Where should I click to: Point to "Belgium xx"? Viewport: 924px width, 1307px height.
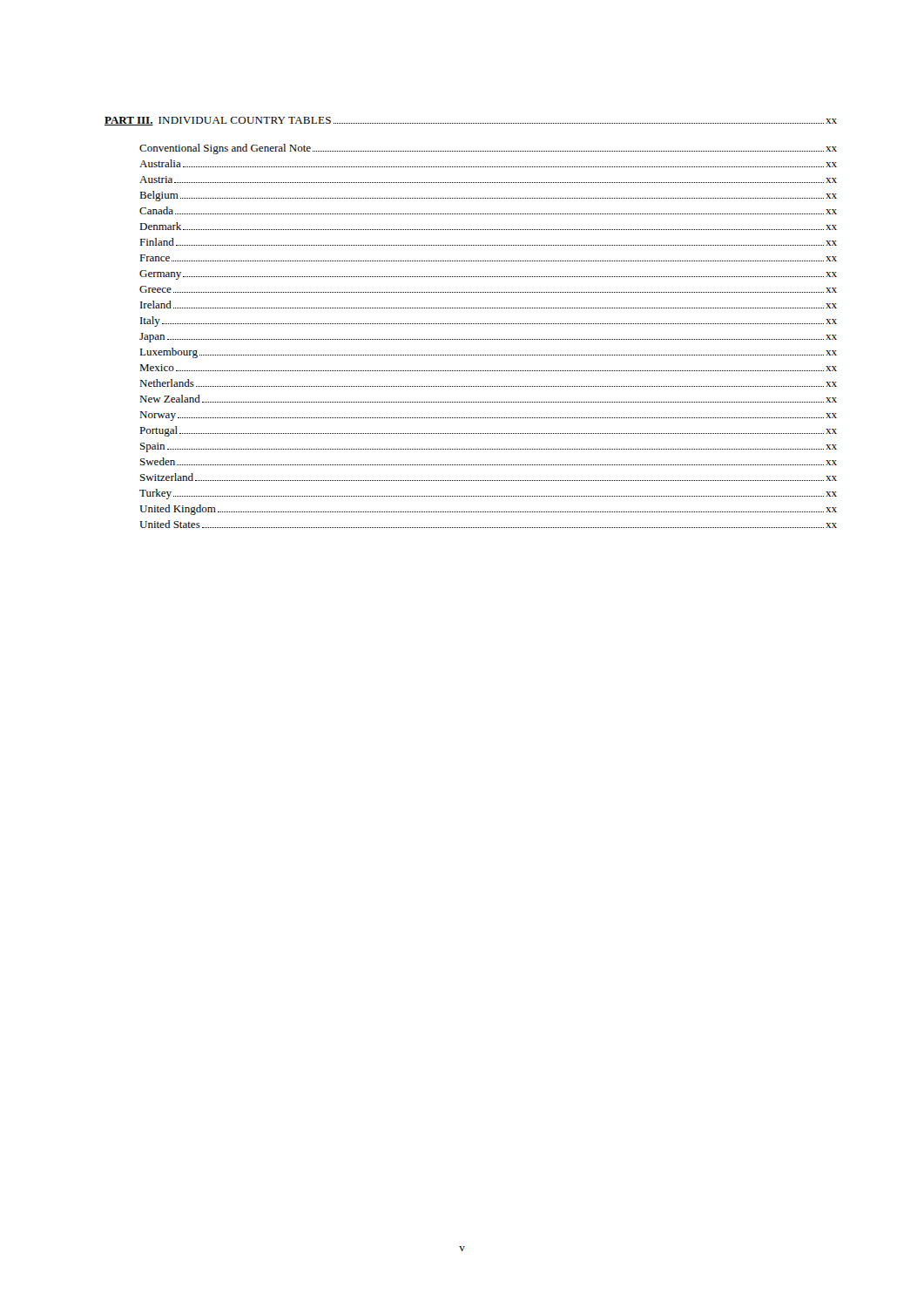[488, 195]
